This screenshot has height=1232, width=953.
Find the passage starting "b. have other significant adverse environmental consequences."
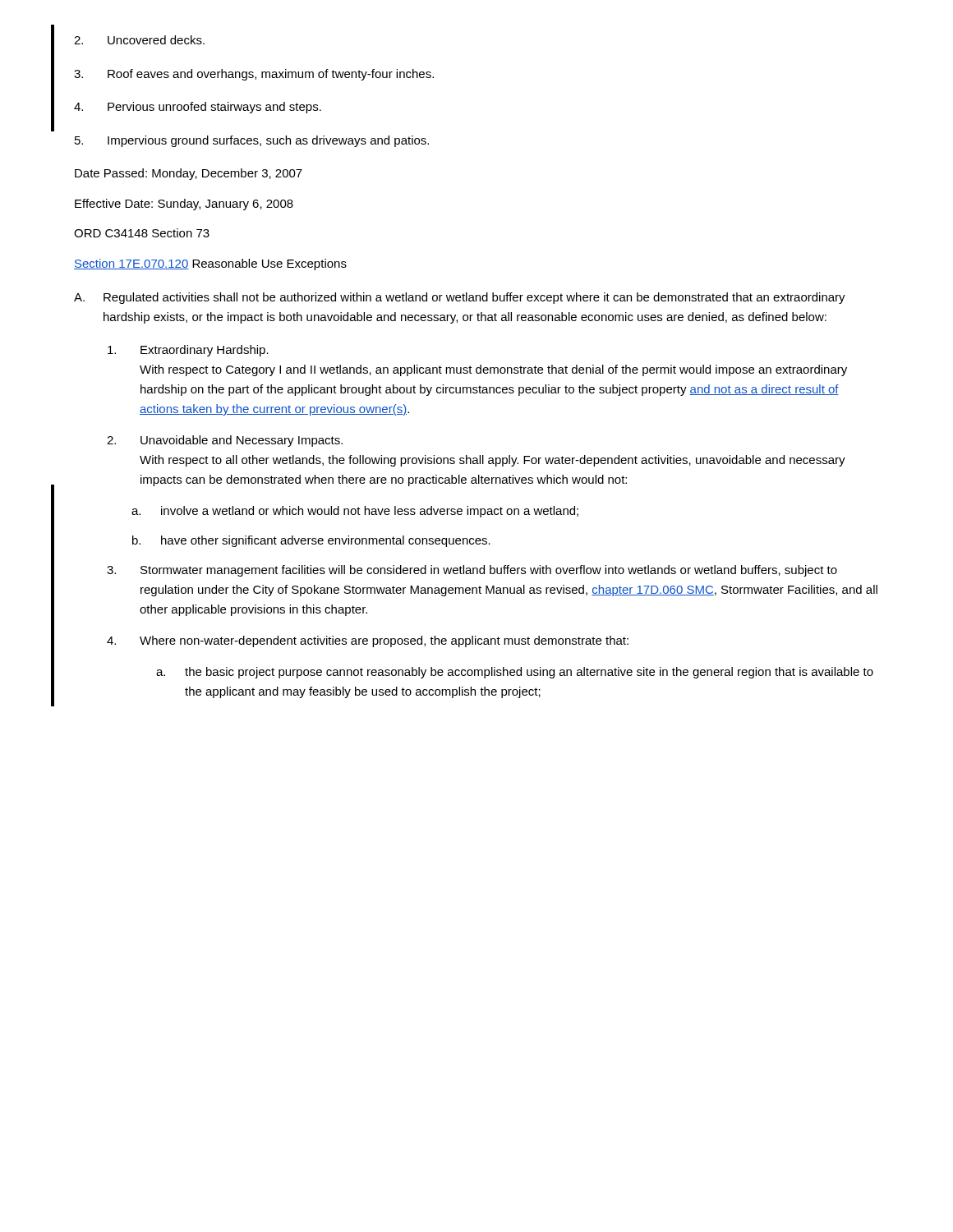311,541
